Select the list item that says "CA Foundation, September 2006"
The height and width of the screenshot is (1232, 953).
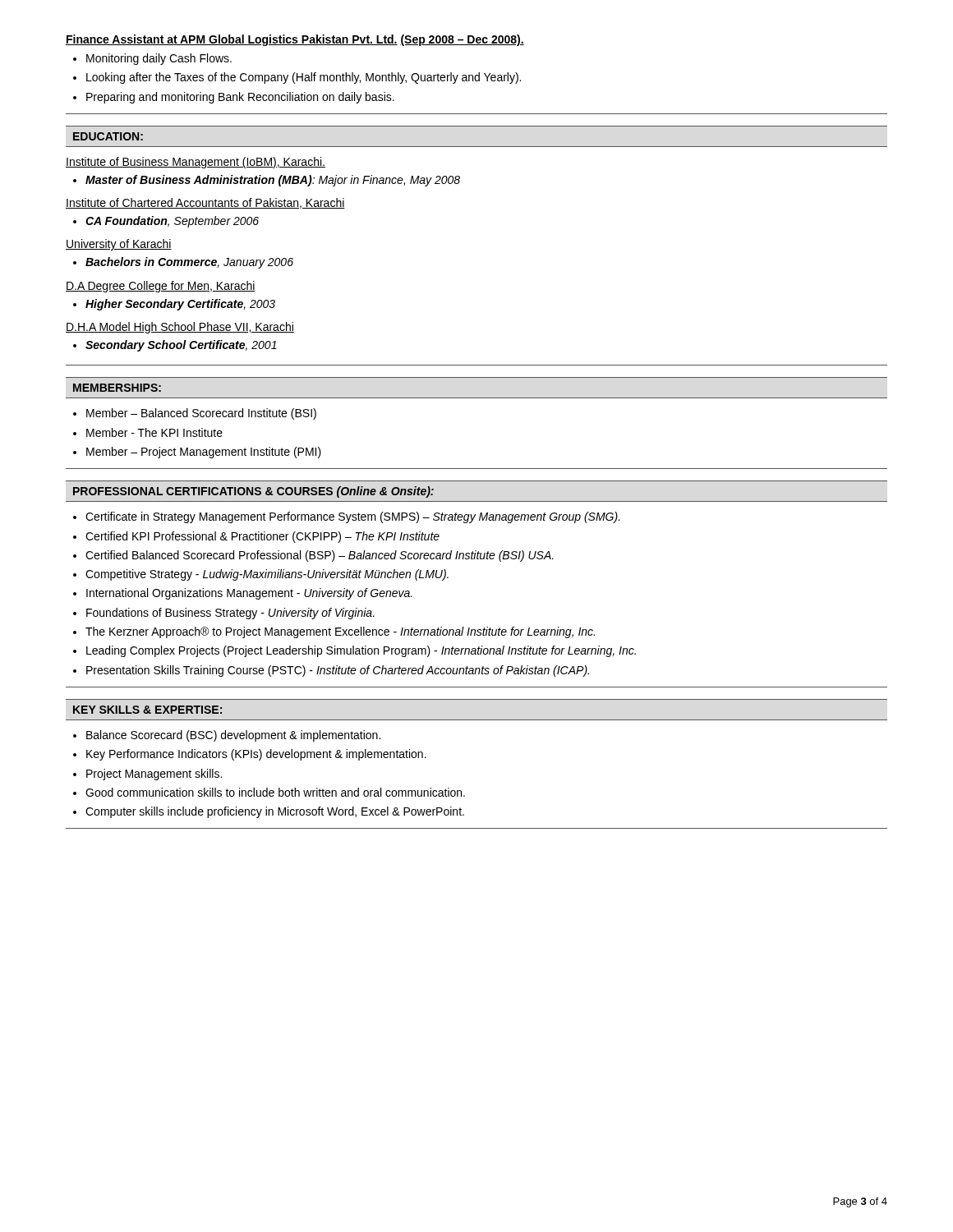pyautogui.click(x=172, y=221)
